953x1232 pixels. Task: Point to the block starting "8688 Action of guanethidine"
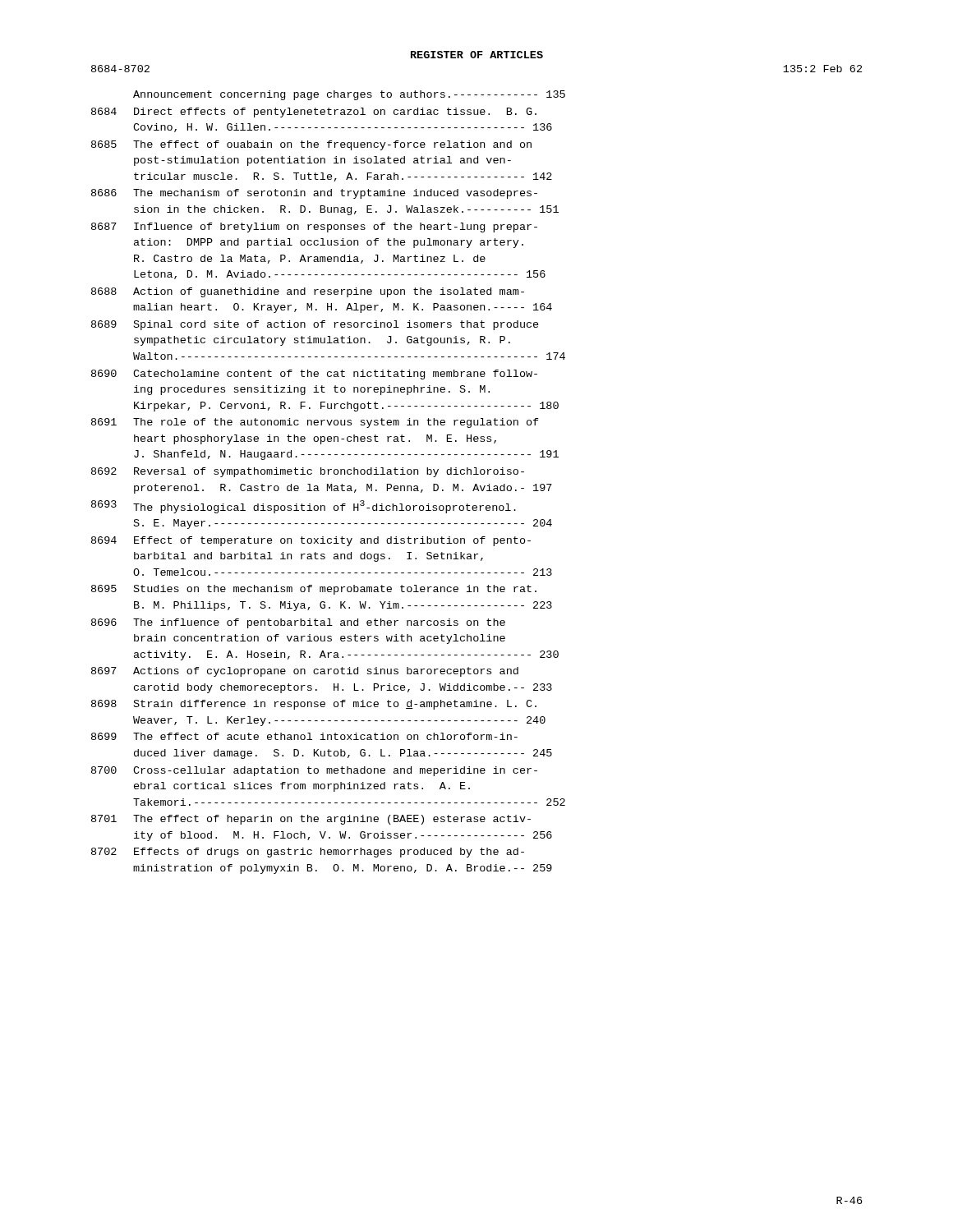click(476, 300)
